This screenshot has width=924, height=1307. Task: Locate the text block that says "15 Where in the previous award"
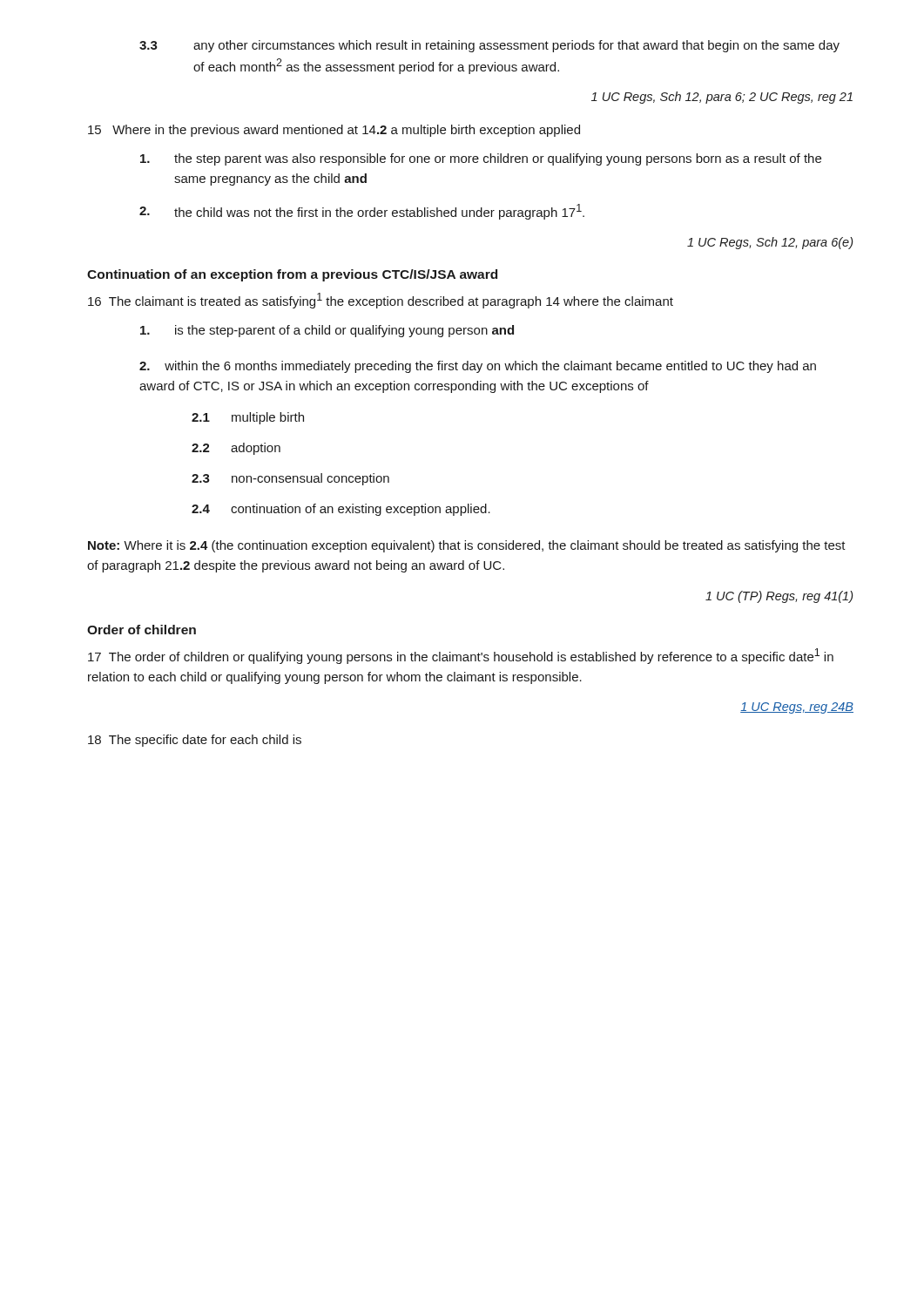[x=334, y=129]
